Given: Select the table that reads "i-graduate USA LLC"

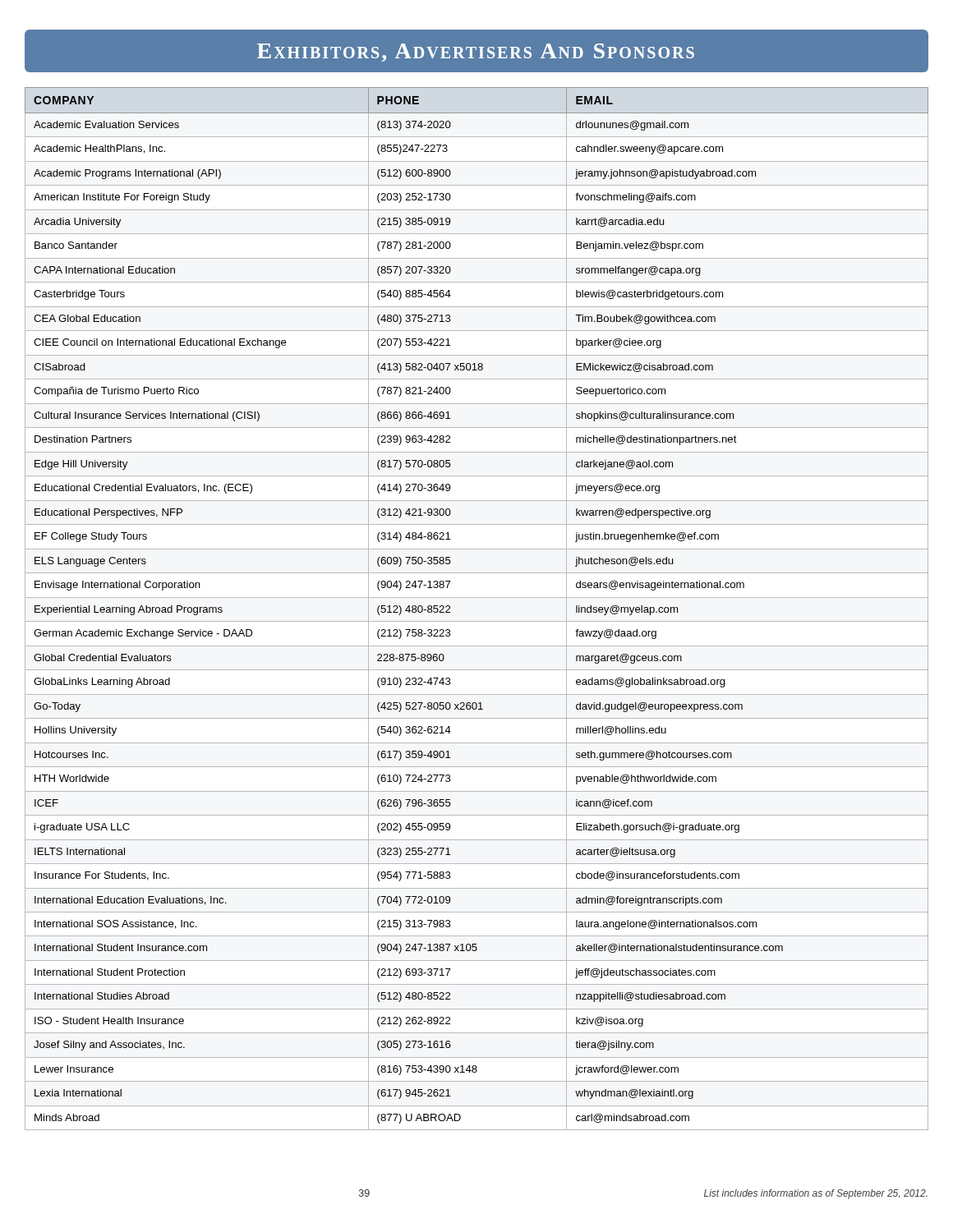Looking at the screenshot, I should [476, 609].
